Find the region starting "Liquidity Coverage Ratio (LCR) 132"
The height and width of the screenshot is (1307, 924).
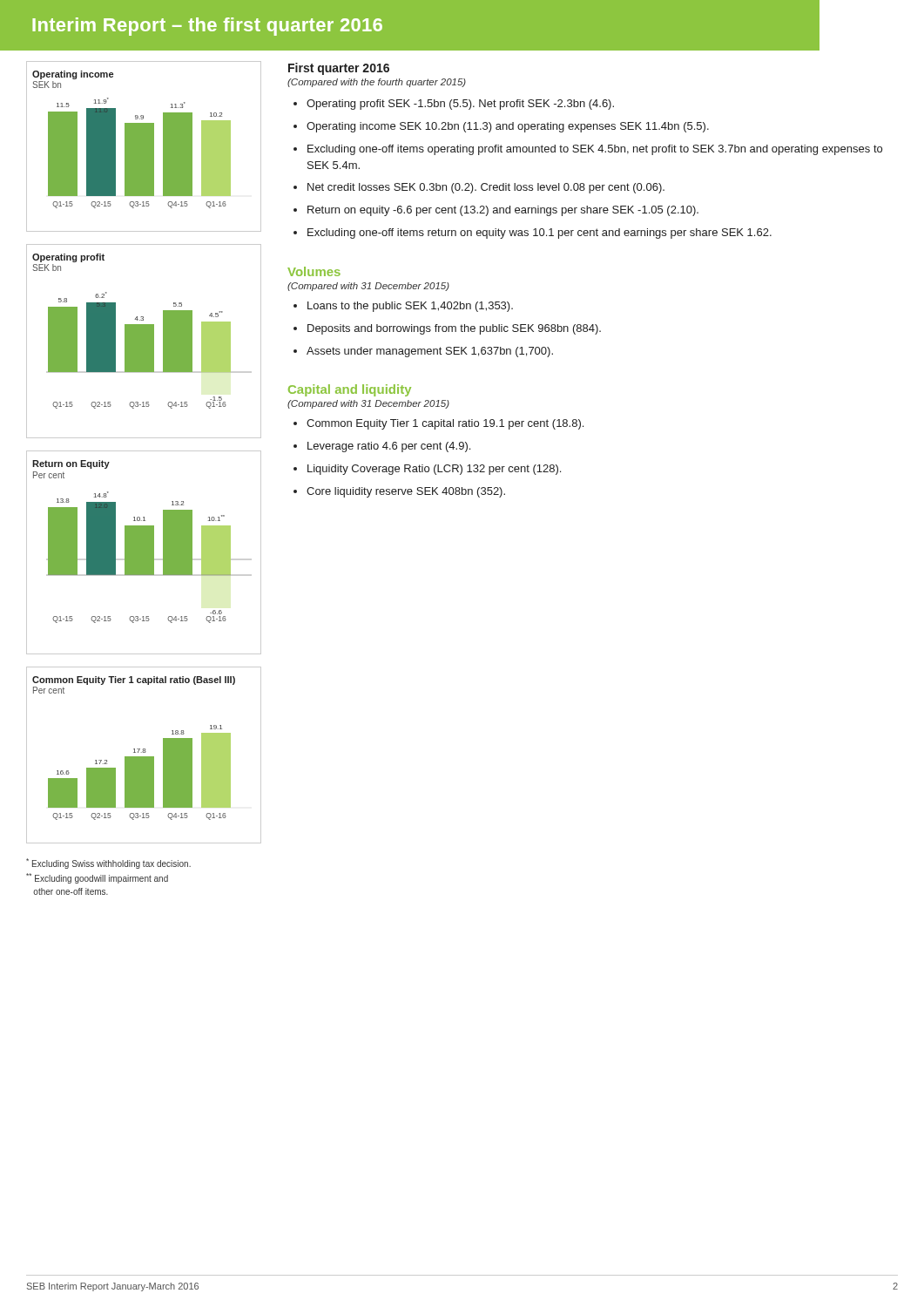pyautogui.click(x=434, y=468)
